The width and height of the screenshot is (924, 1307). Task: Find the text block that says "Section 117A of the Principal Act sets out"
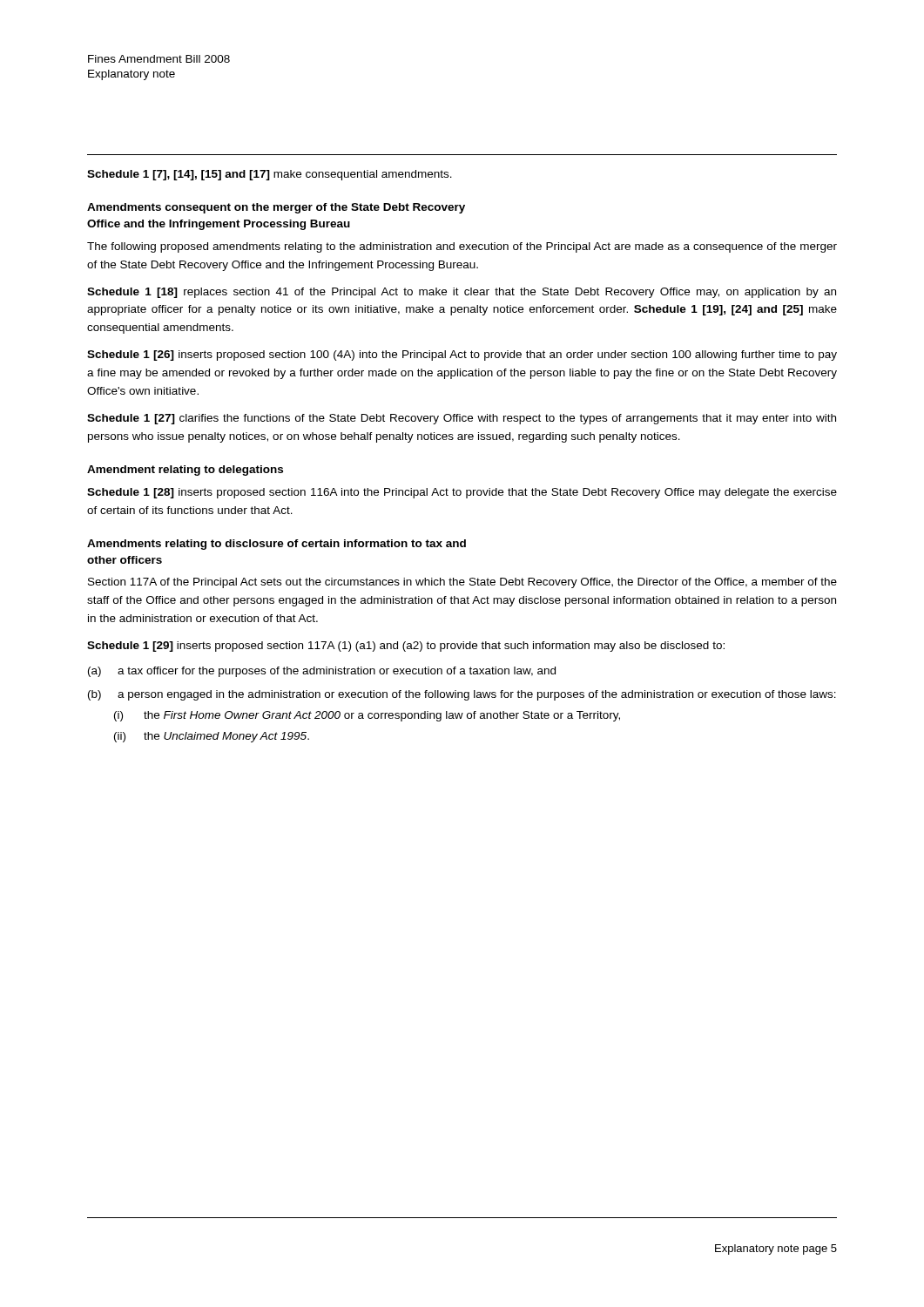(x=462, y=600)
